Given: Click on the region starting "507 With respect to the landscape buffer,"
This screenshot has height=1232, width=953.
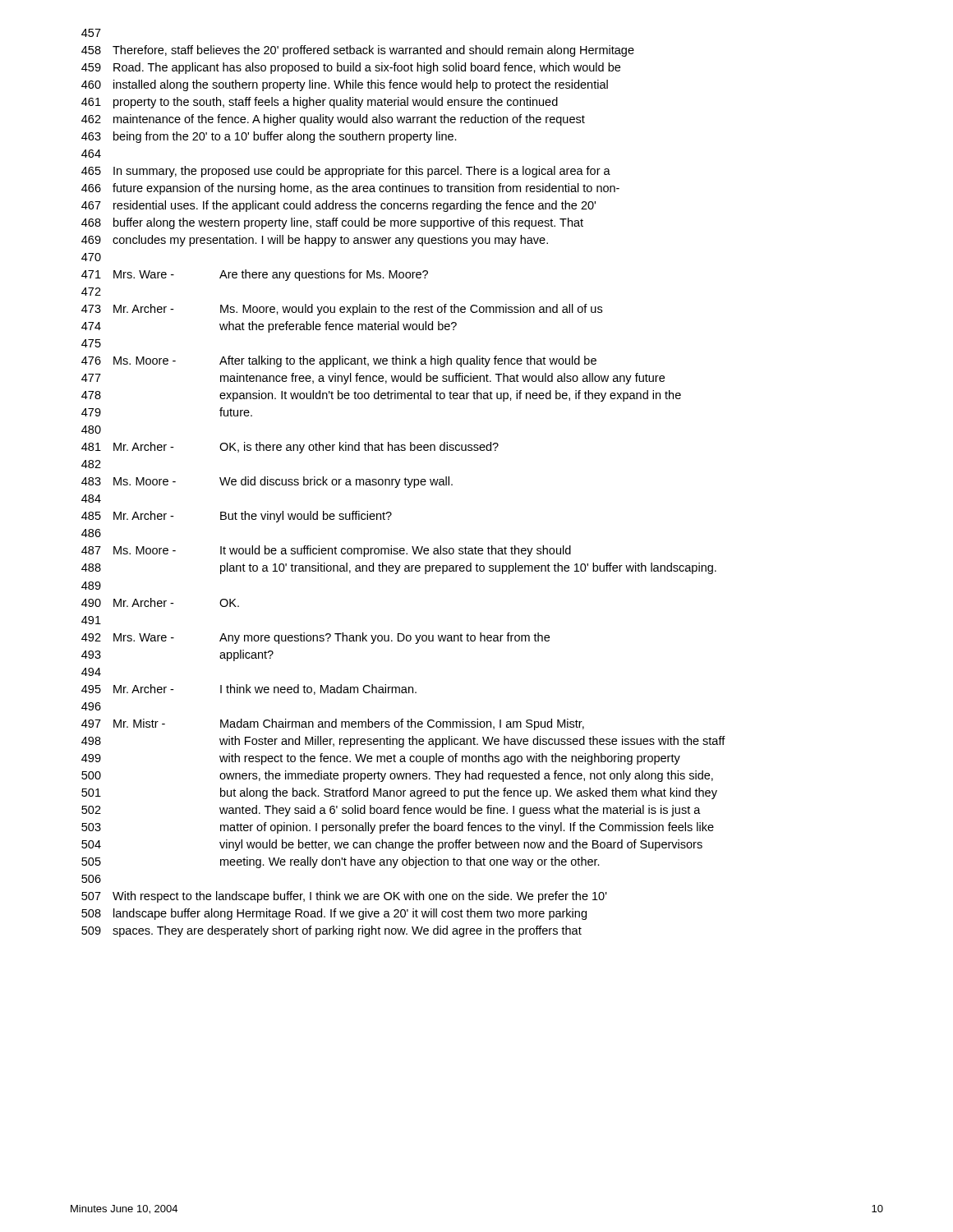Looking at the screenshot, I should click(x=476, y=914).
